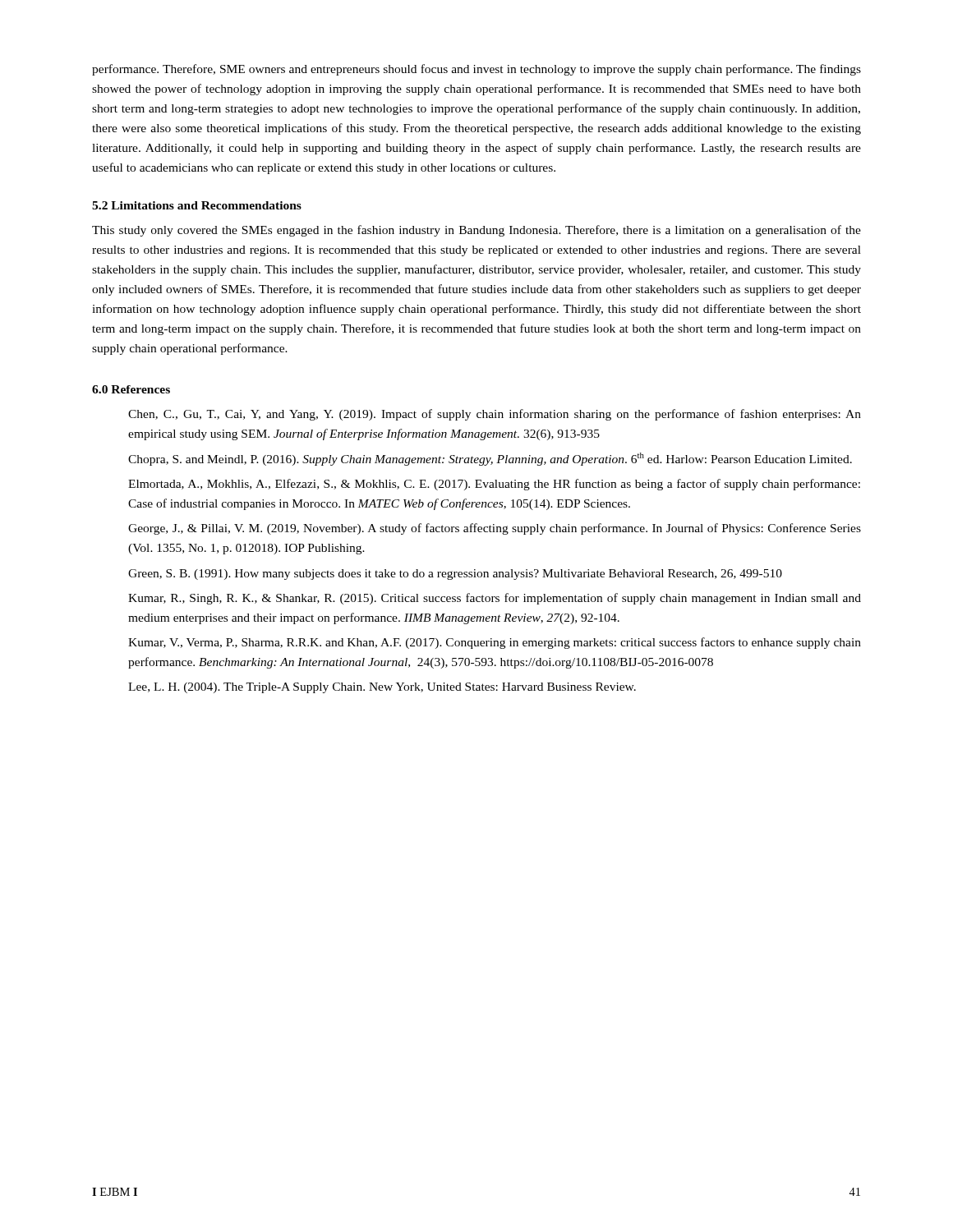The height and width of the screenshot is (1232, 953).
Task: Find the section header with the text "6.0 References"
Action: [131, 389]
